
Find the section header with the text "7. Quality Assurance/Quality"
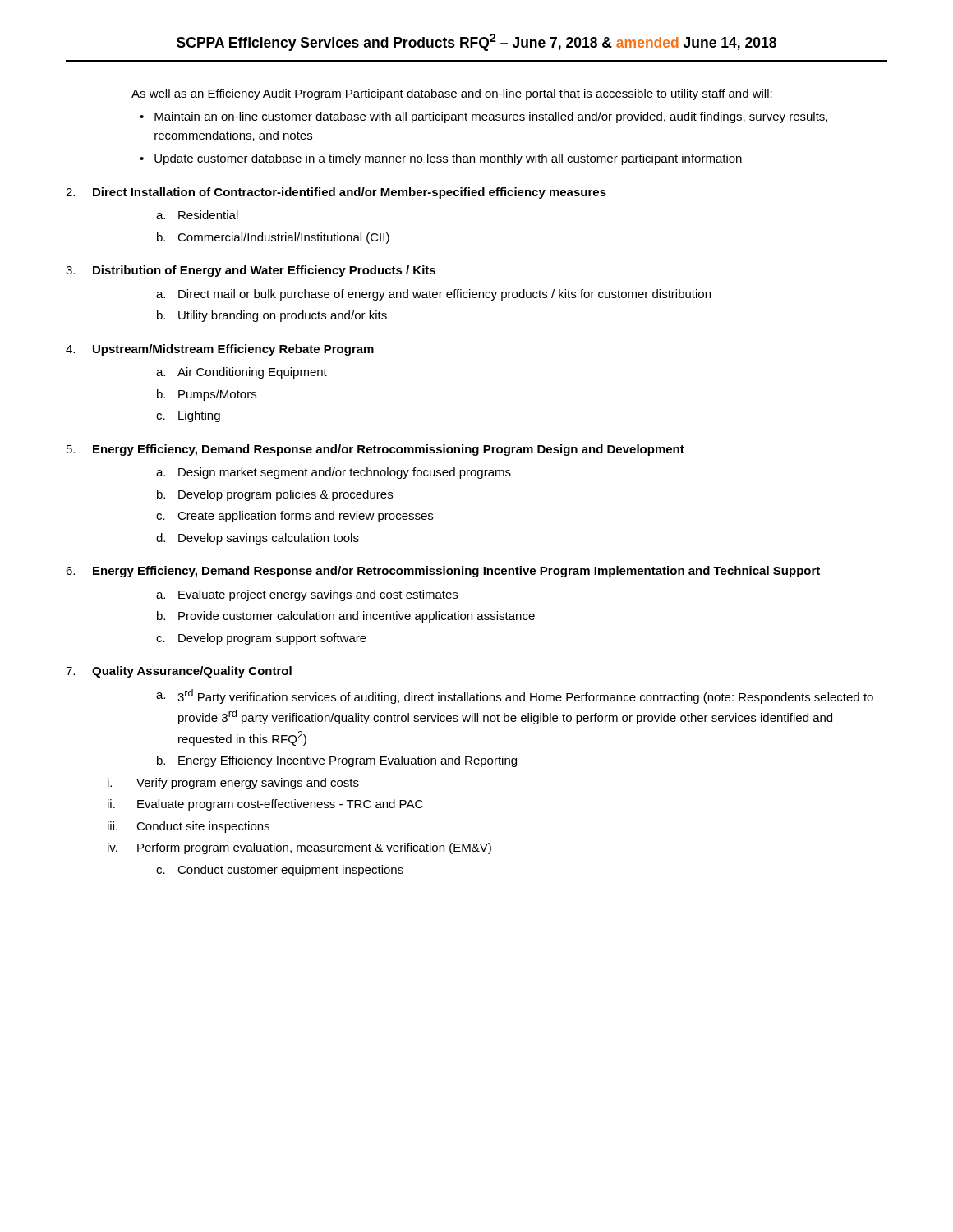tap(179, 672)
